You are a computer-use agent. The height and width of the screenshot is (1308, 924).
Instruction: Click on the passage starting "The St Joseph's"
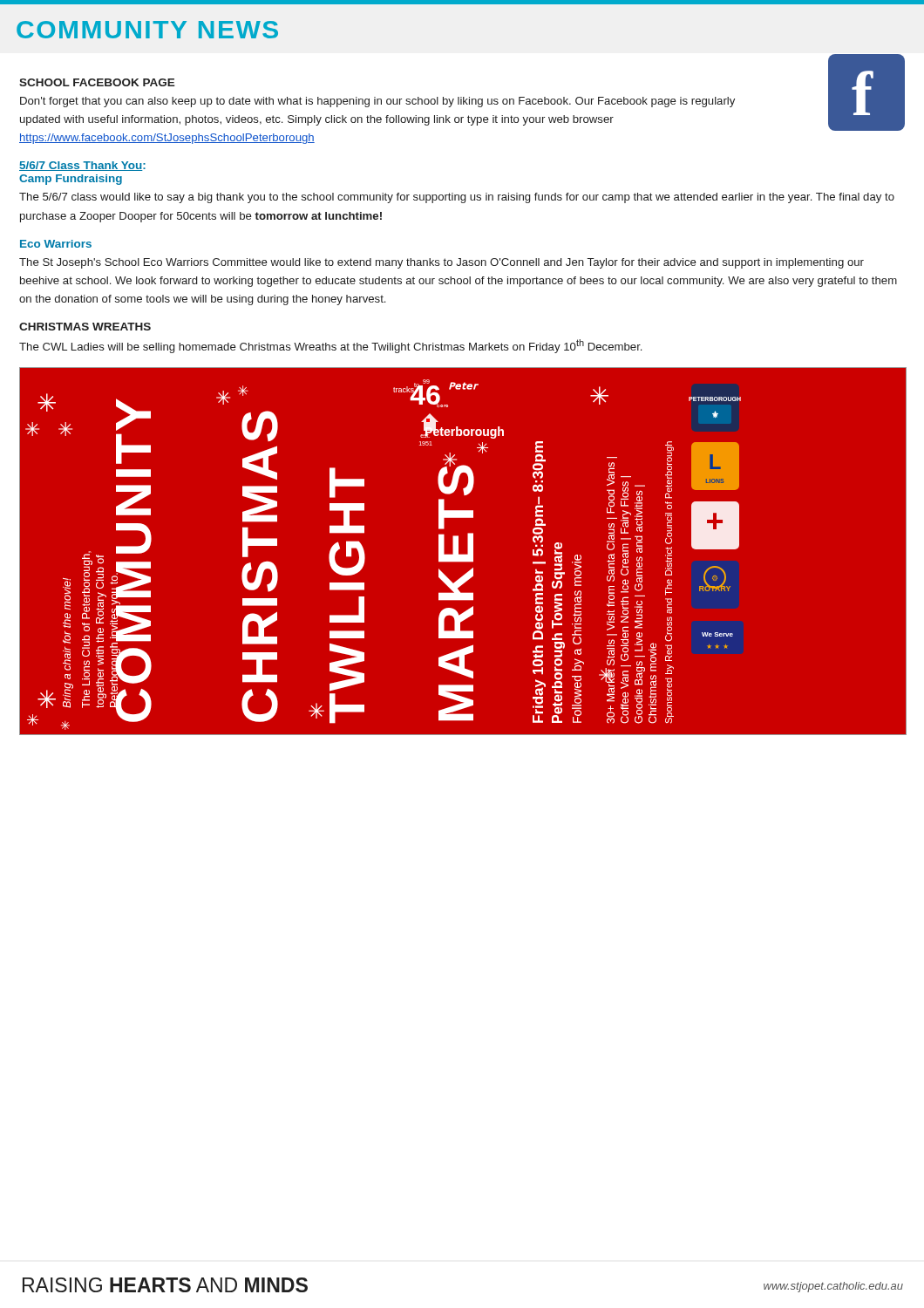click(x=458, y=280)
